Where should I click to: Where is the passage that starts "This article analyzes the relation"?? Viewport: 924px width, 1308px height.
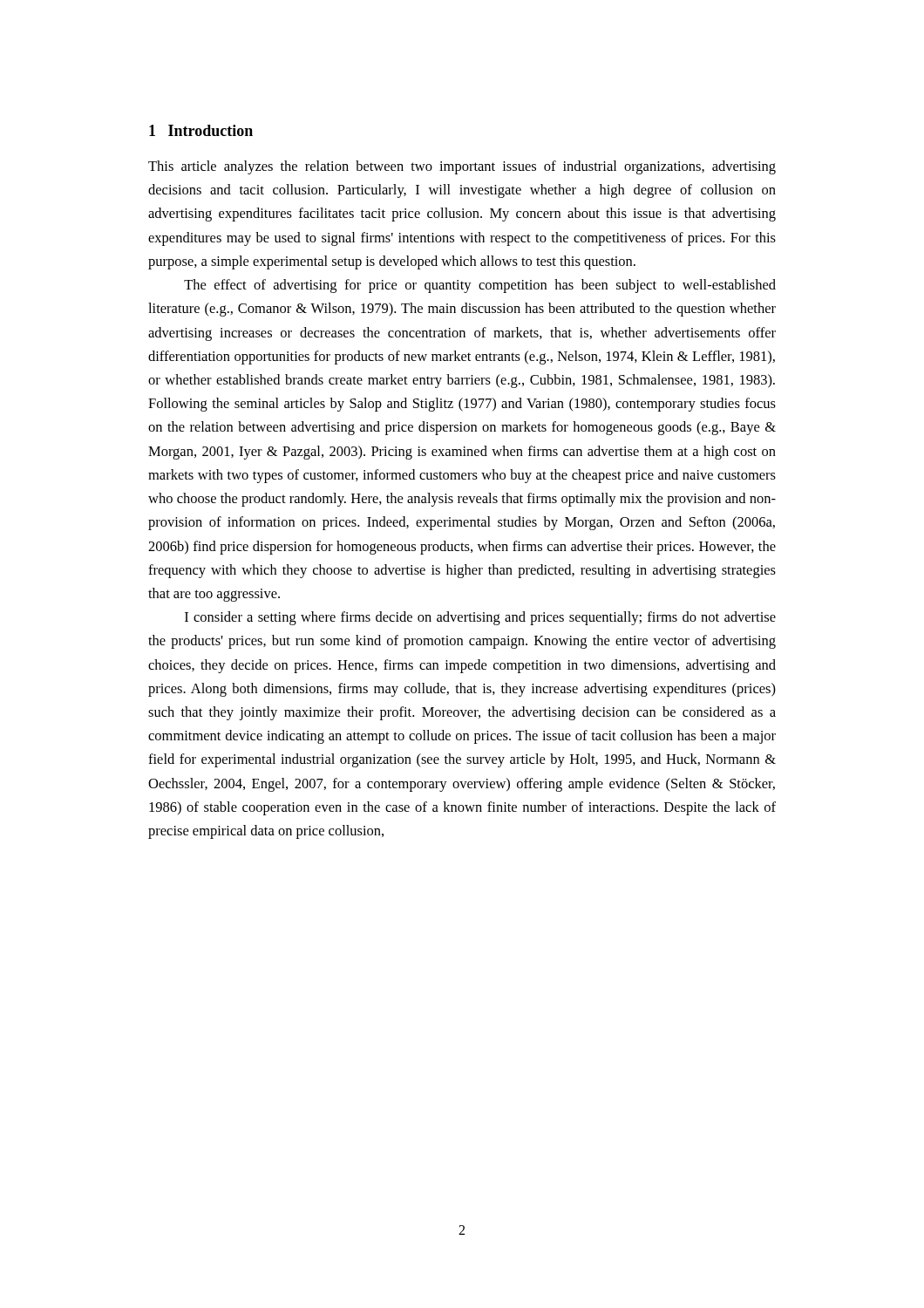[x=462, y=498]
